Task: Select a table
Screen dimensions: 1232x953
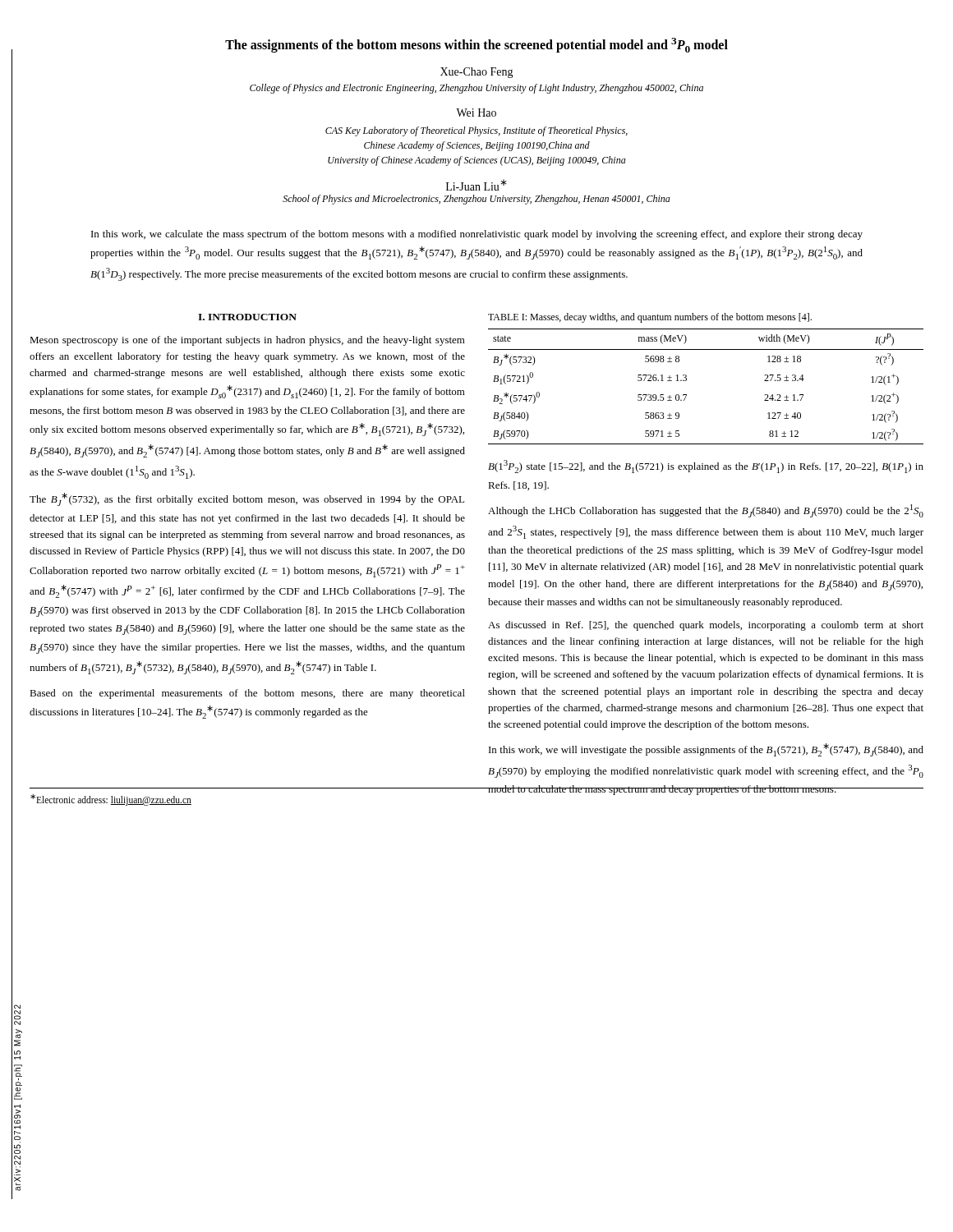Action: 706,386
